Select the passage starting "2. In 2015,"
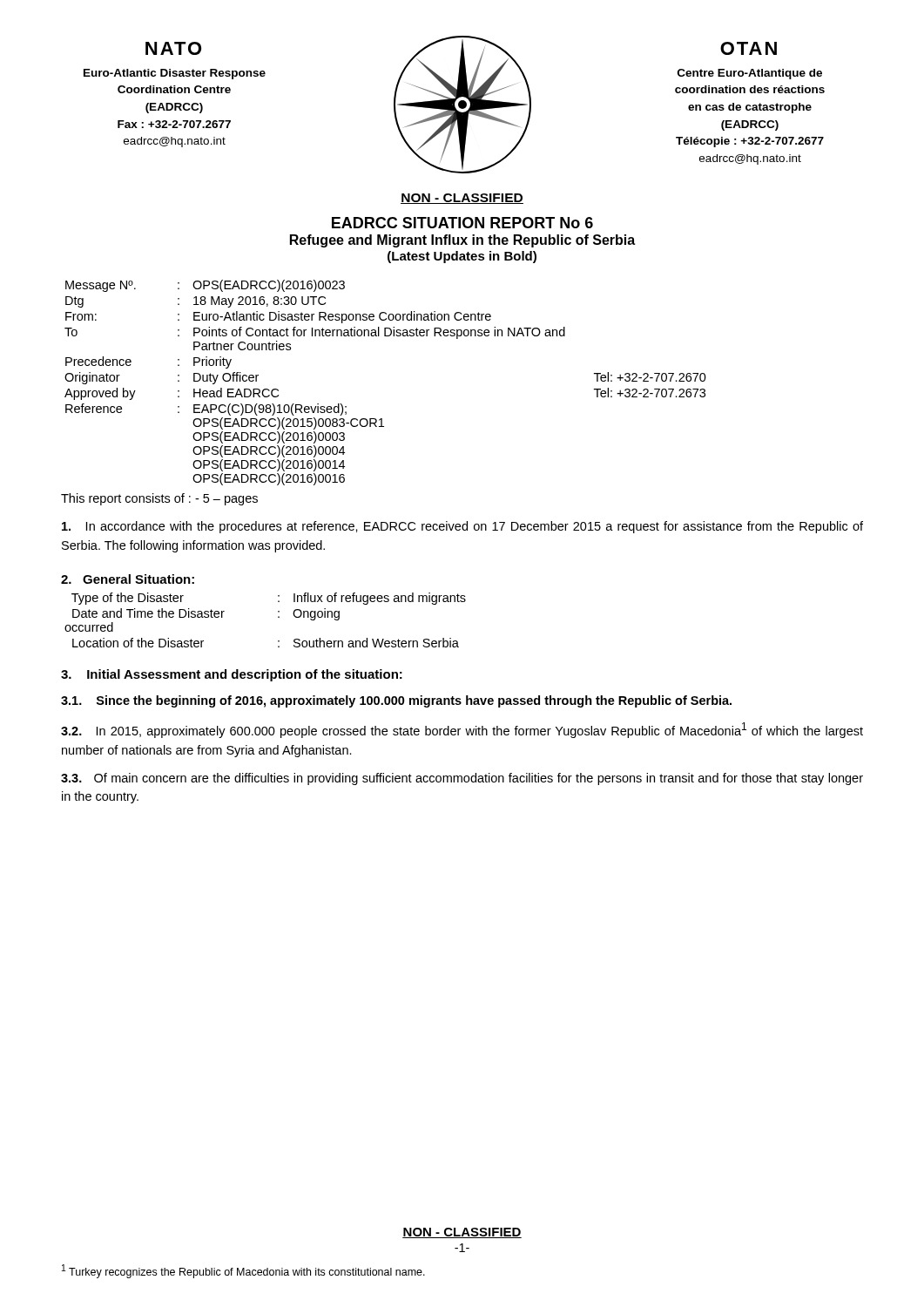Image resolution: width=924 pixels, height=1307 pixels. pos(462,739)
